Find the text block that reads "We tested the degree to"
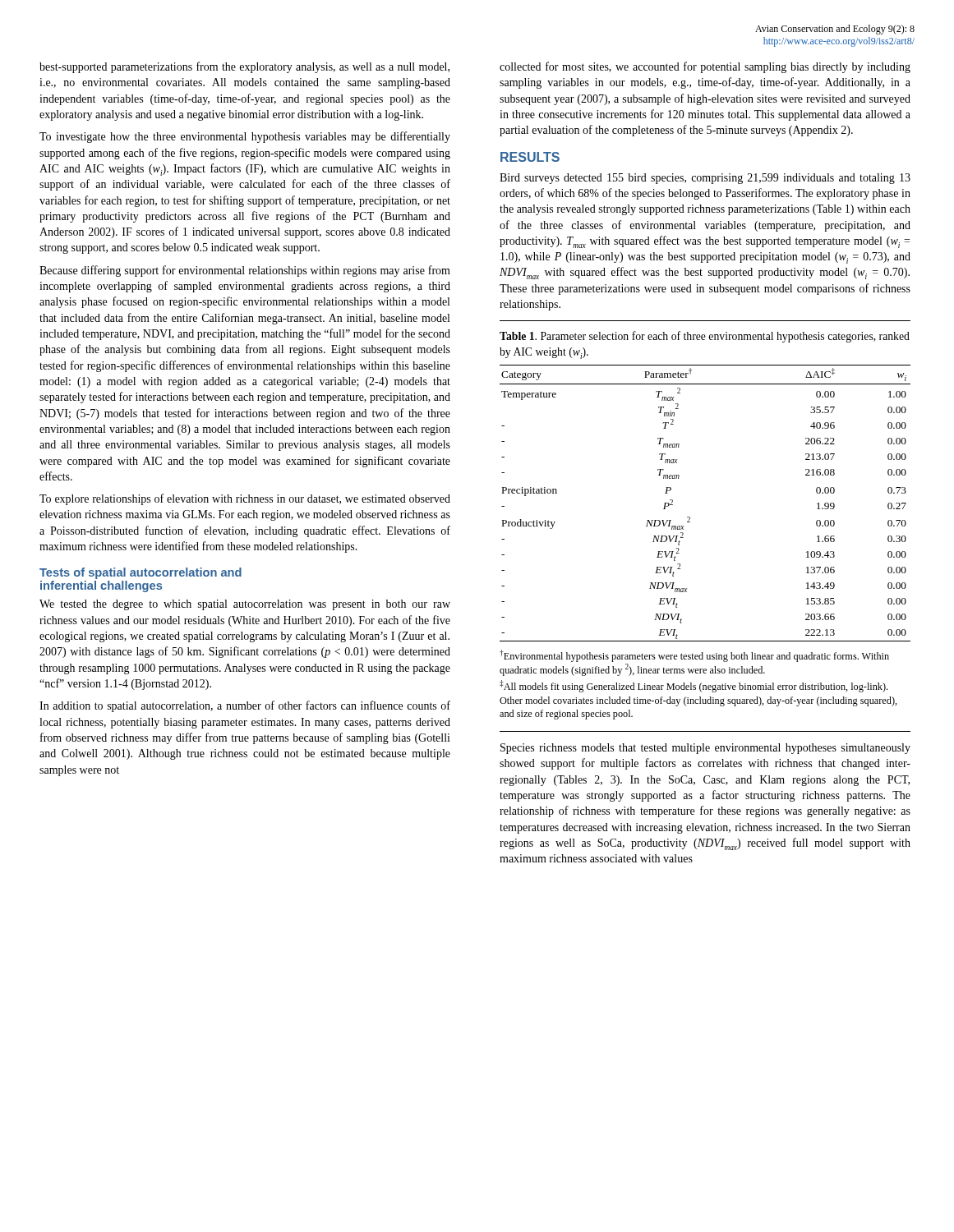The height and width of the screenshot is (1232, 954). tap(245, 644)
